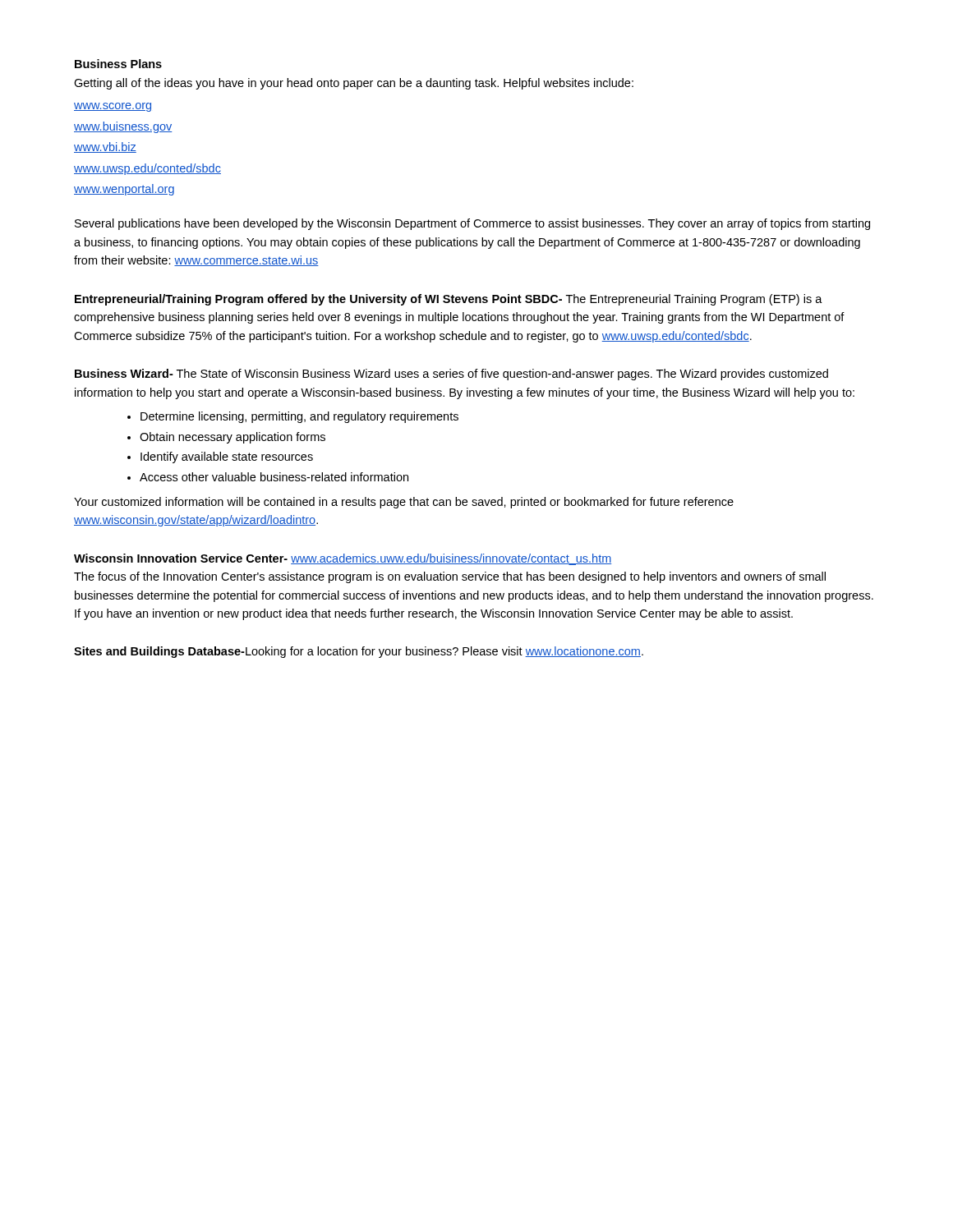Where is the passage that starts "Sites and Buildings Database-Looking for a location for"?
953x1232 pixels.
pyautogui.click(x=359, y=652)
